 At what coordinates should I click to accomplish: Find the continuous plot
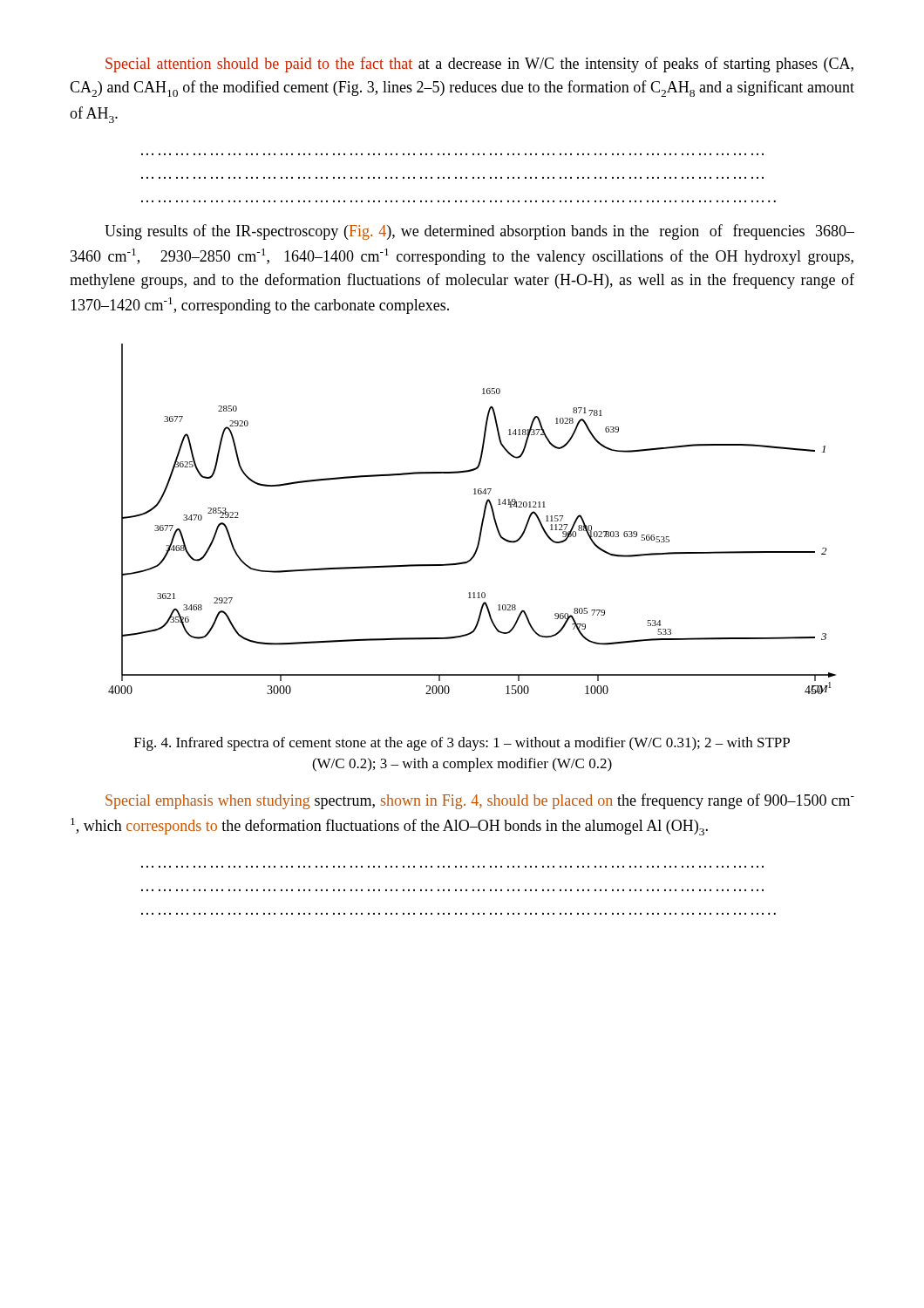[x=462, y=530]
